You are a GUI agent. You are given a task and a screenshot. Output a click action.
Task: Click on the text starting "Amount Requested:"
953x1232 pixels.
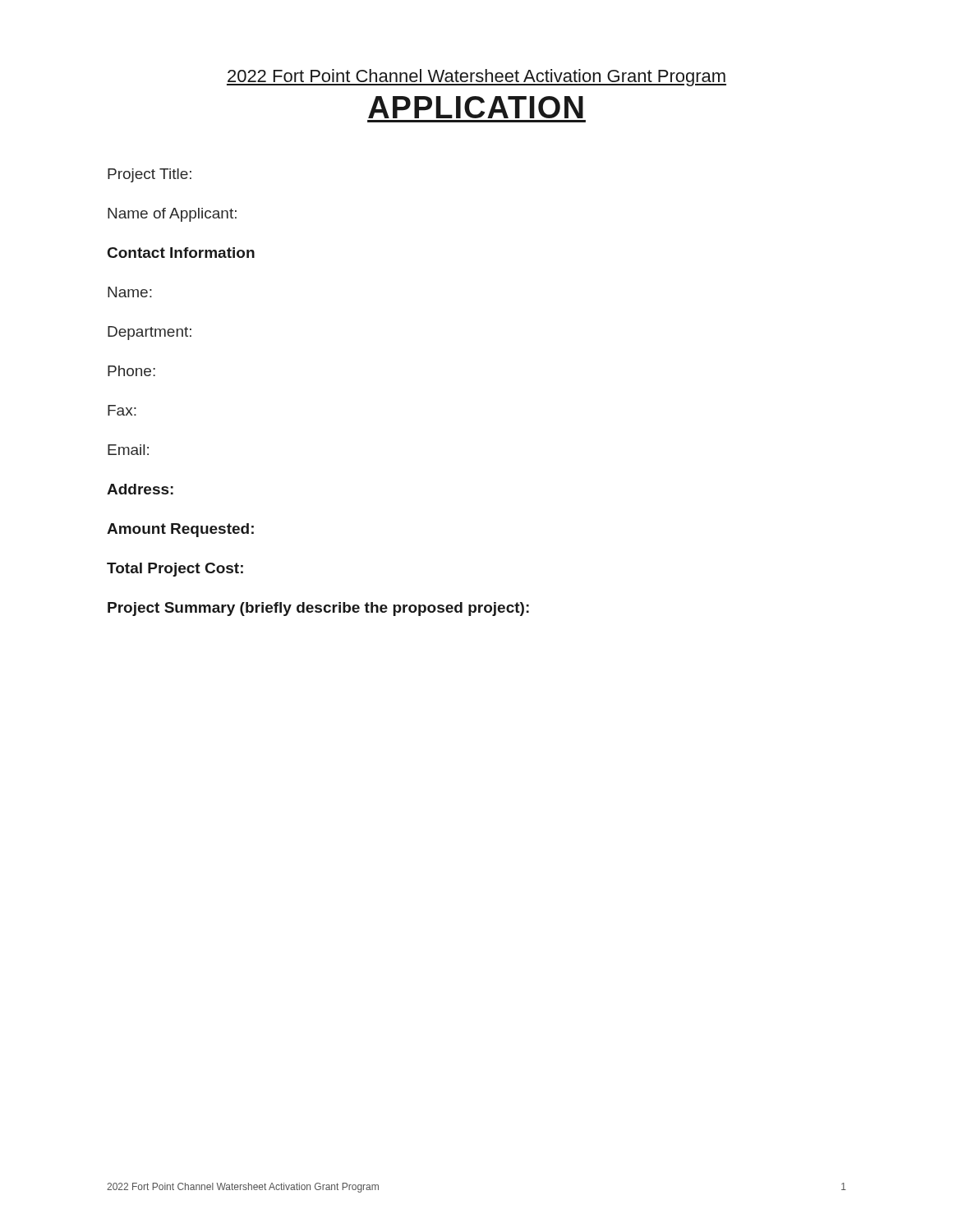[x=181, y=529]
